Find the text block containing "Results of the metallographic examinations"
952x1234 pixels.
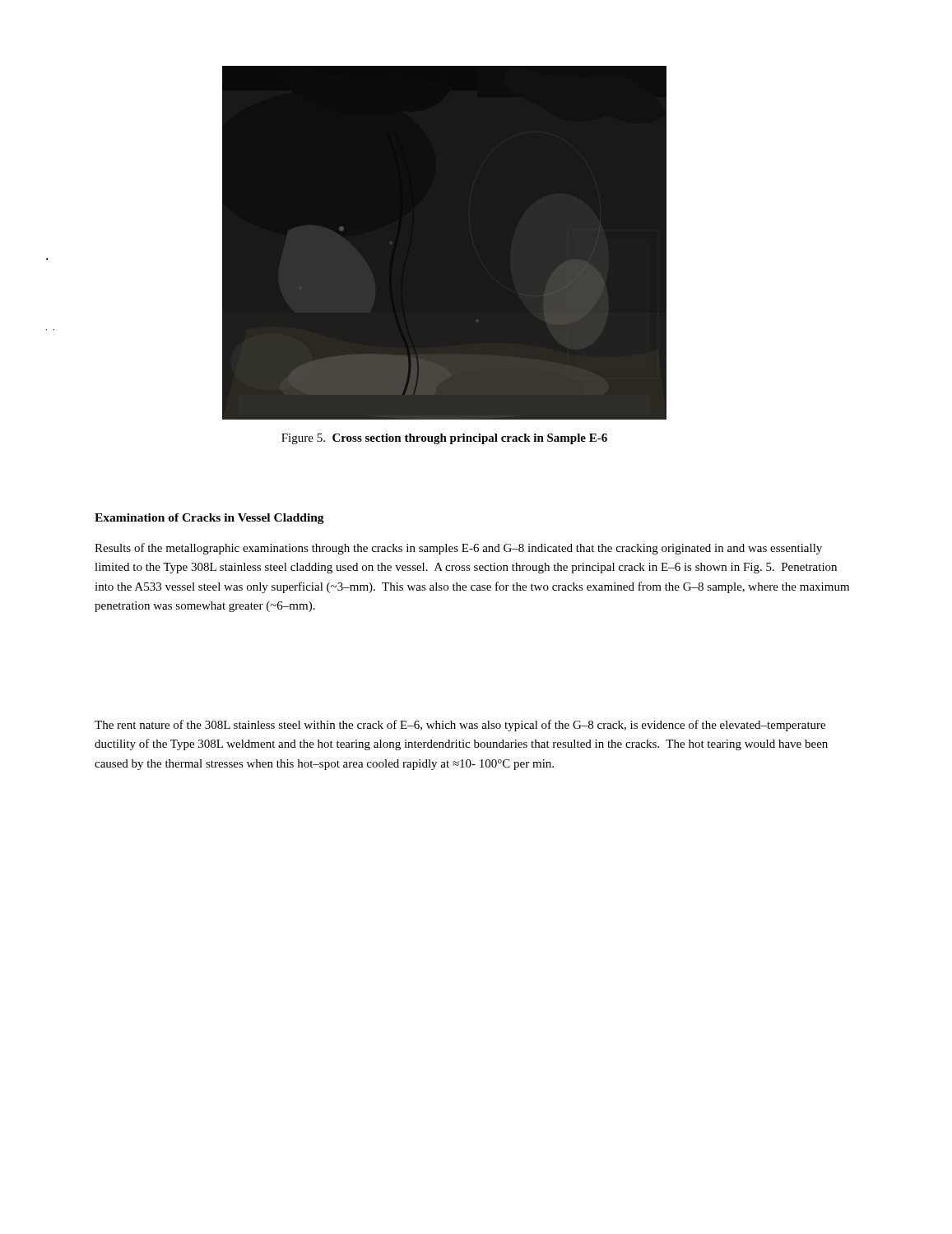[472, 577]
